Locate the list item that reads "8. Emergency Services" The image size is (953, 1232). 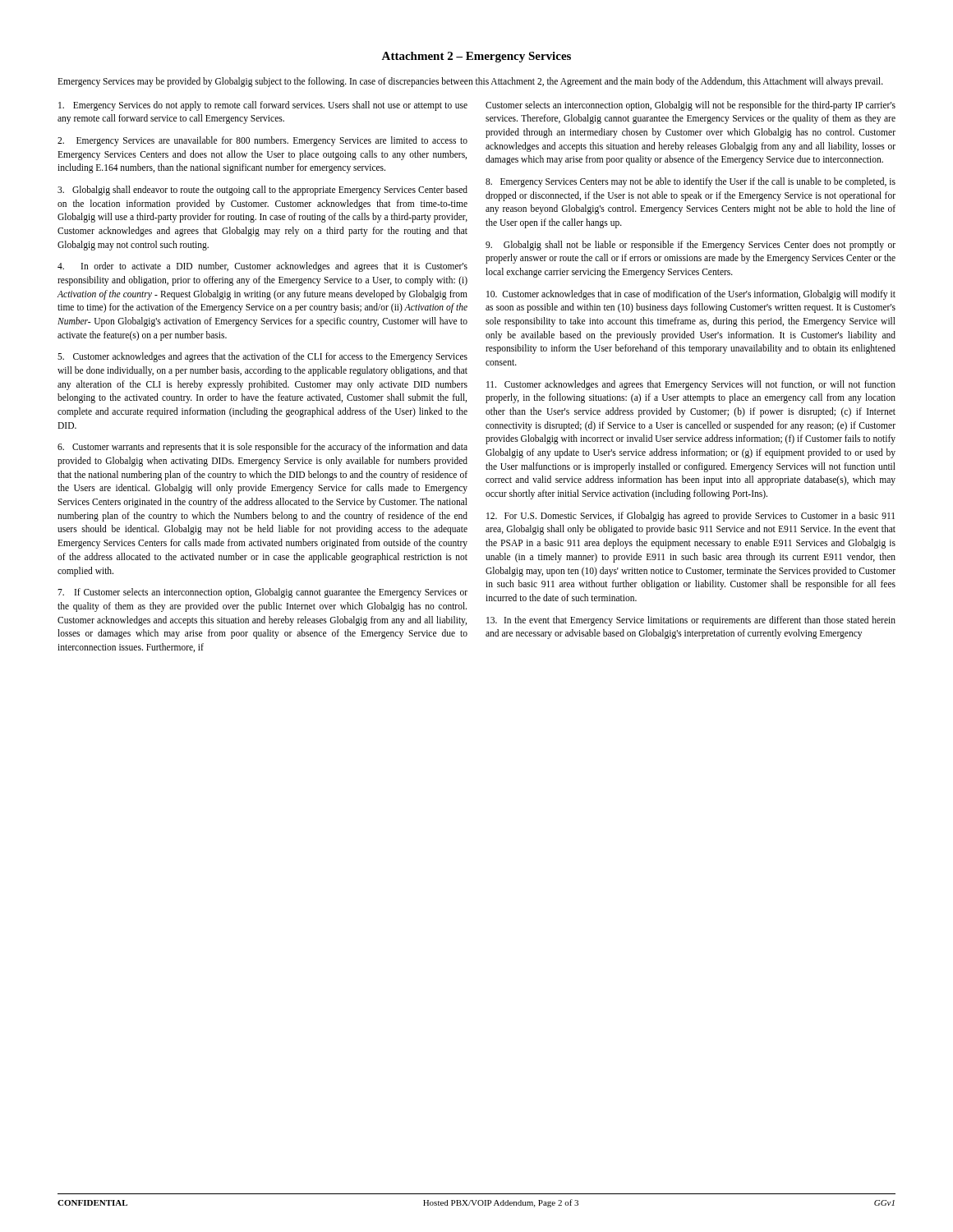[691, 202]
